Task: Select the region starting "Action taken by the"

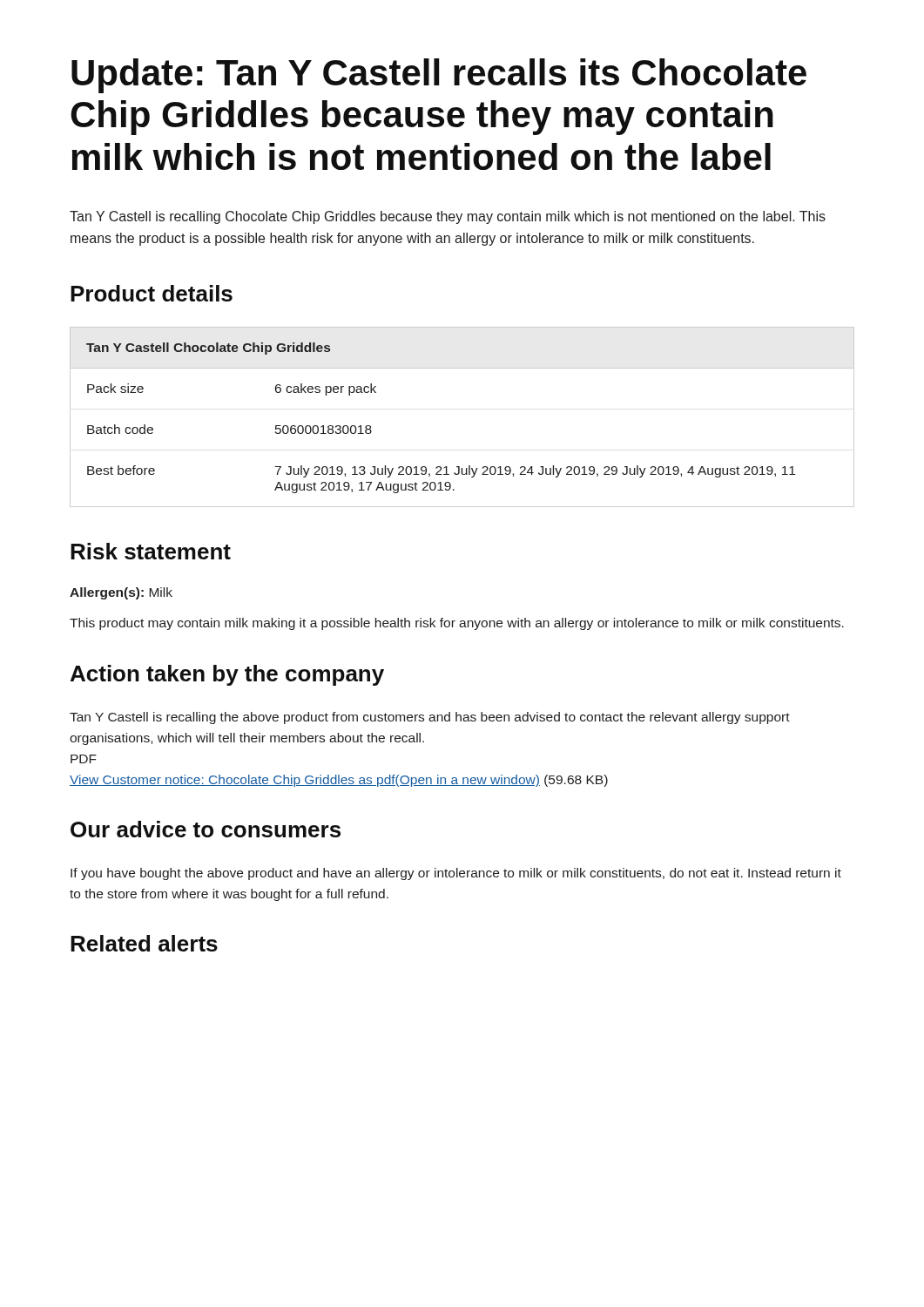Action: click(227, 673)
